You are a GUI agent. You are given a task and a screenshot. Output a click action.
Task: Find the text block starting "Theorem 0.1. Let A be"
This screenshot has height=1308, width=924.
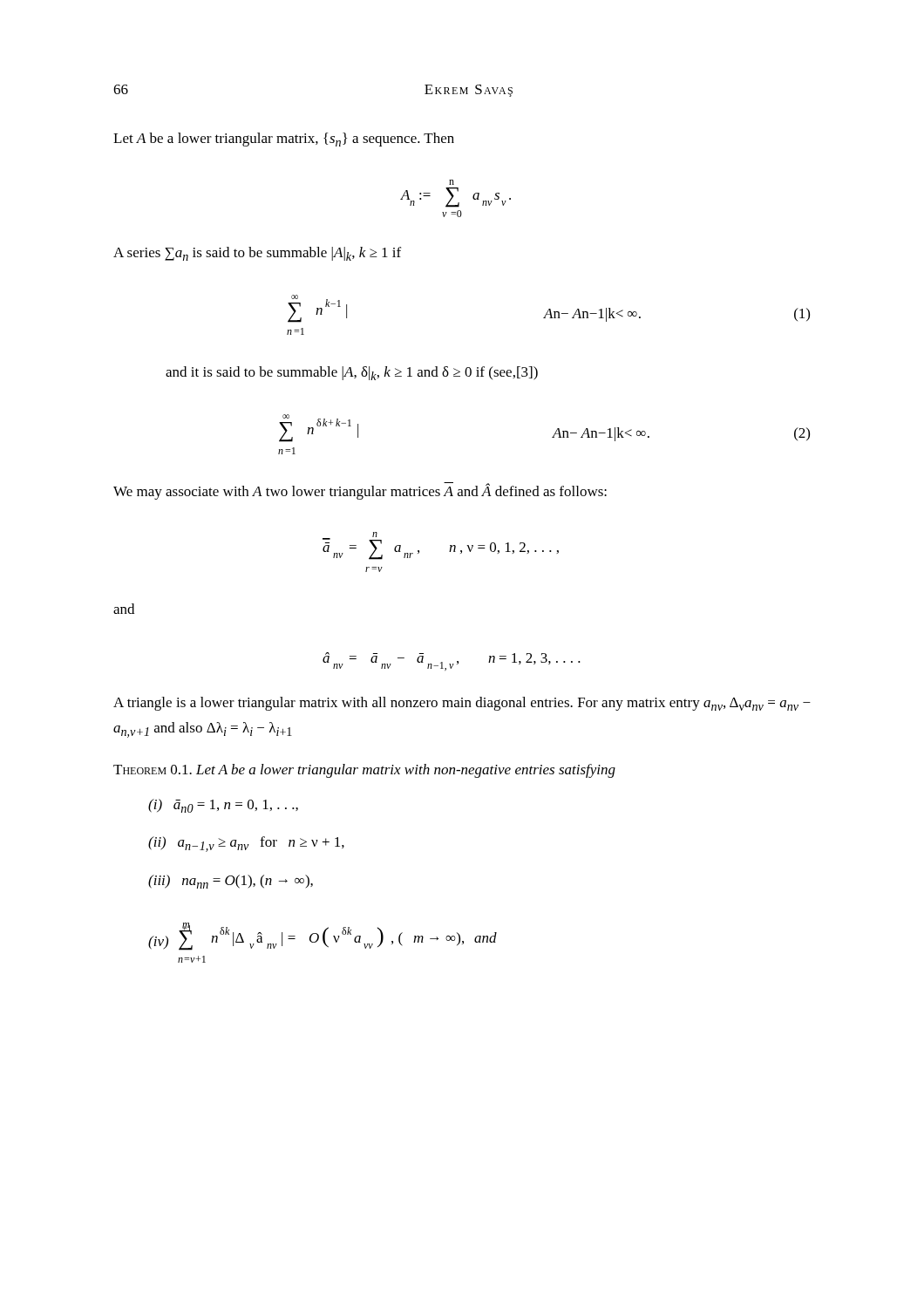462,770
